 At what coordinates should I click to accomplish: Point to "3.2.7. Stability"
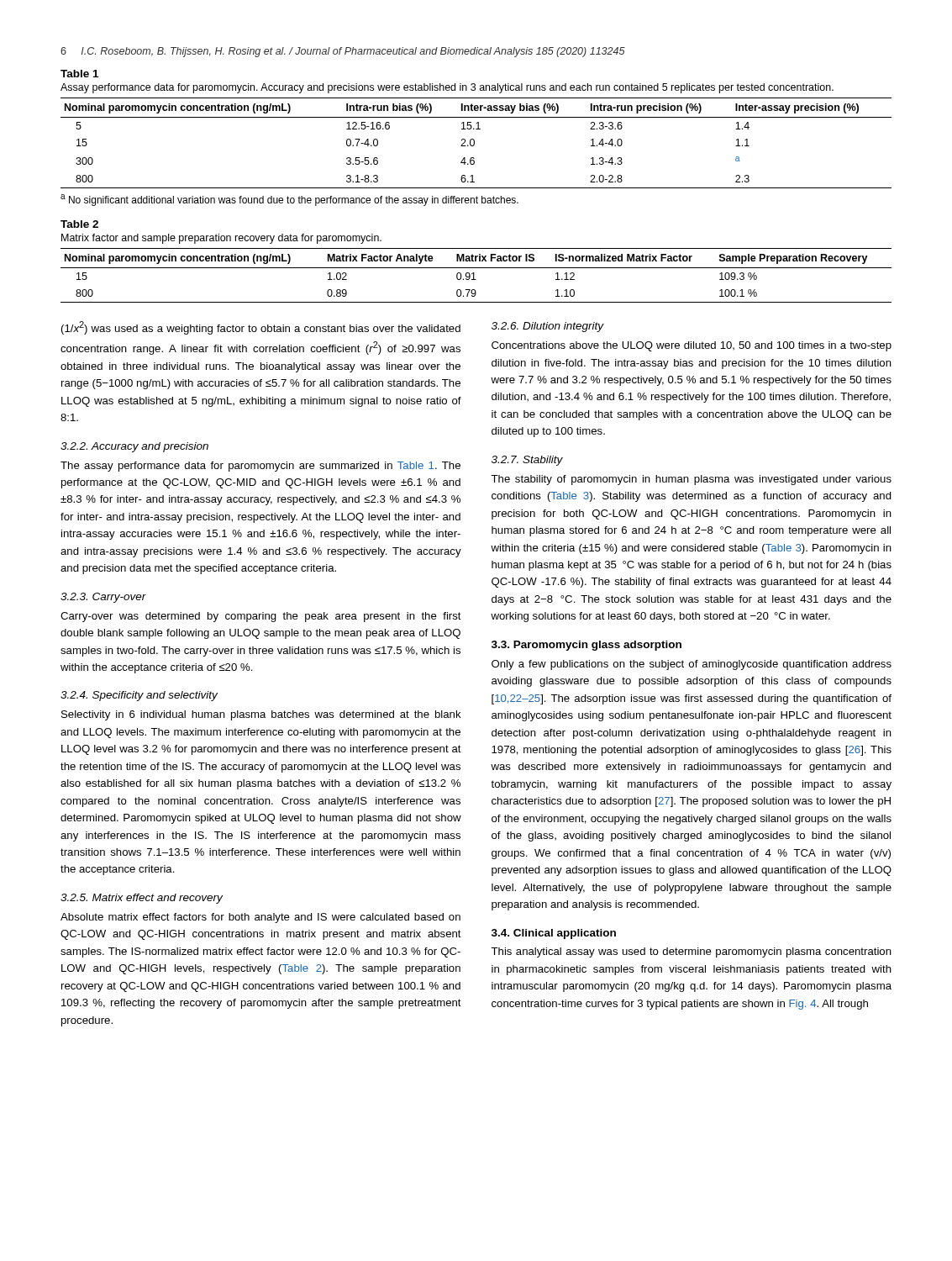pyautogui.click(x=527, y=459)
